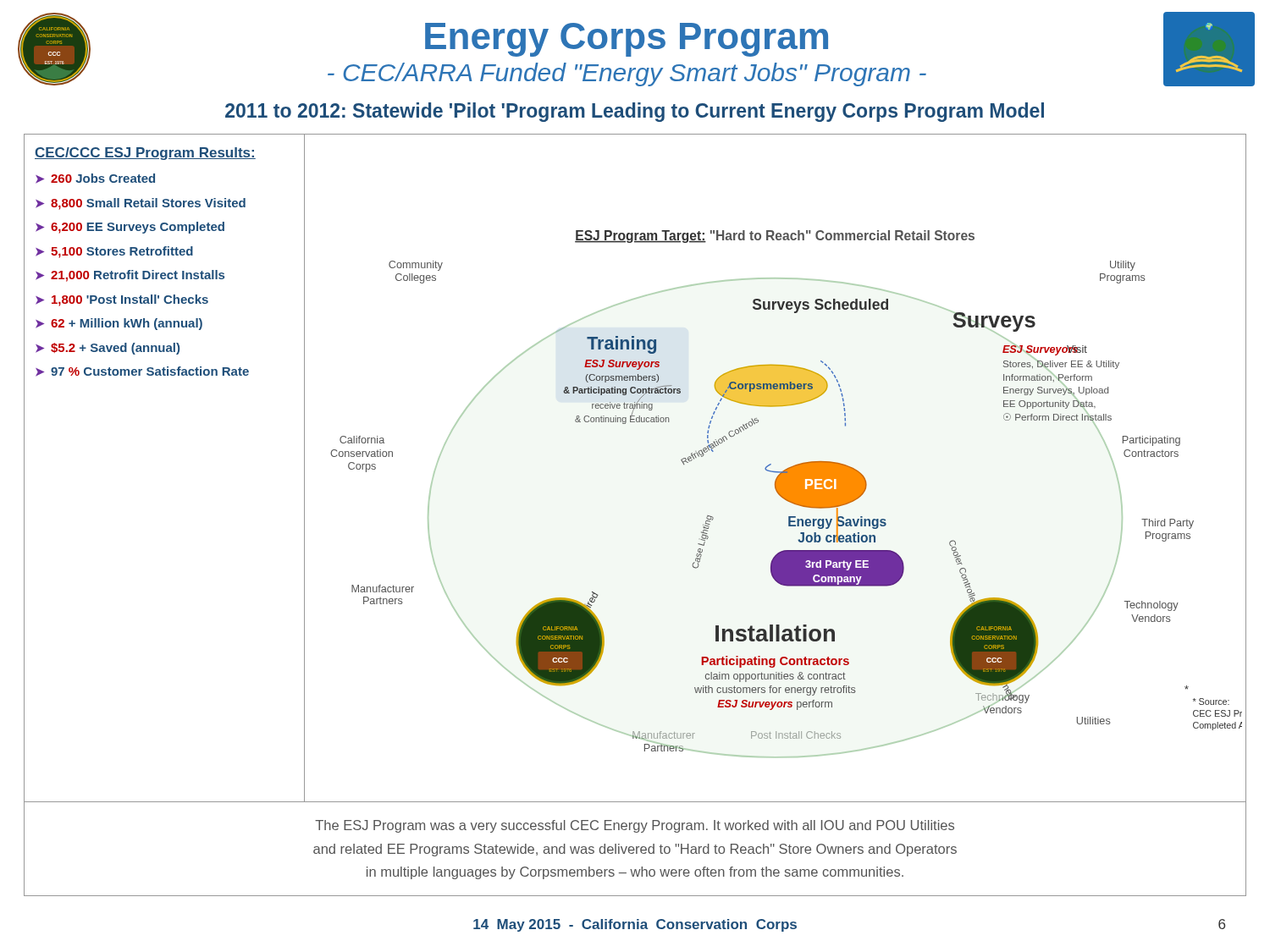The height and width of the screenshot is (952, 1270).
Task: Locate the text "➤ 21,000 Retrofit Direct Installs"
Action: tap(130, 275)
